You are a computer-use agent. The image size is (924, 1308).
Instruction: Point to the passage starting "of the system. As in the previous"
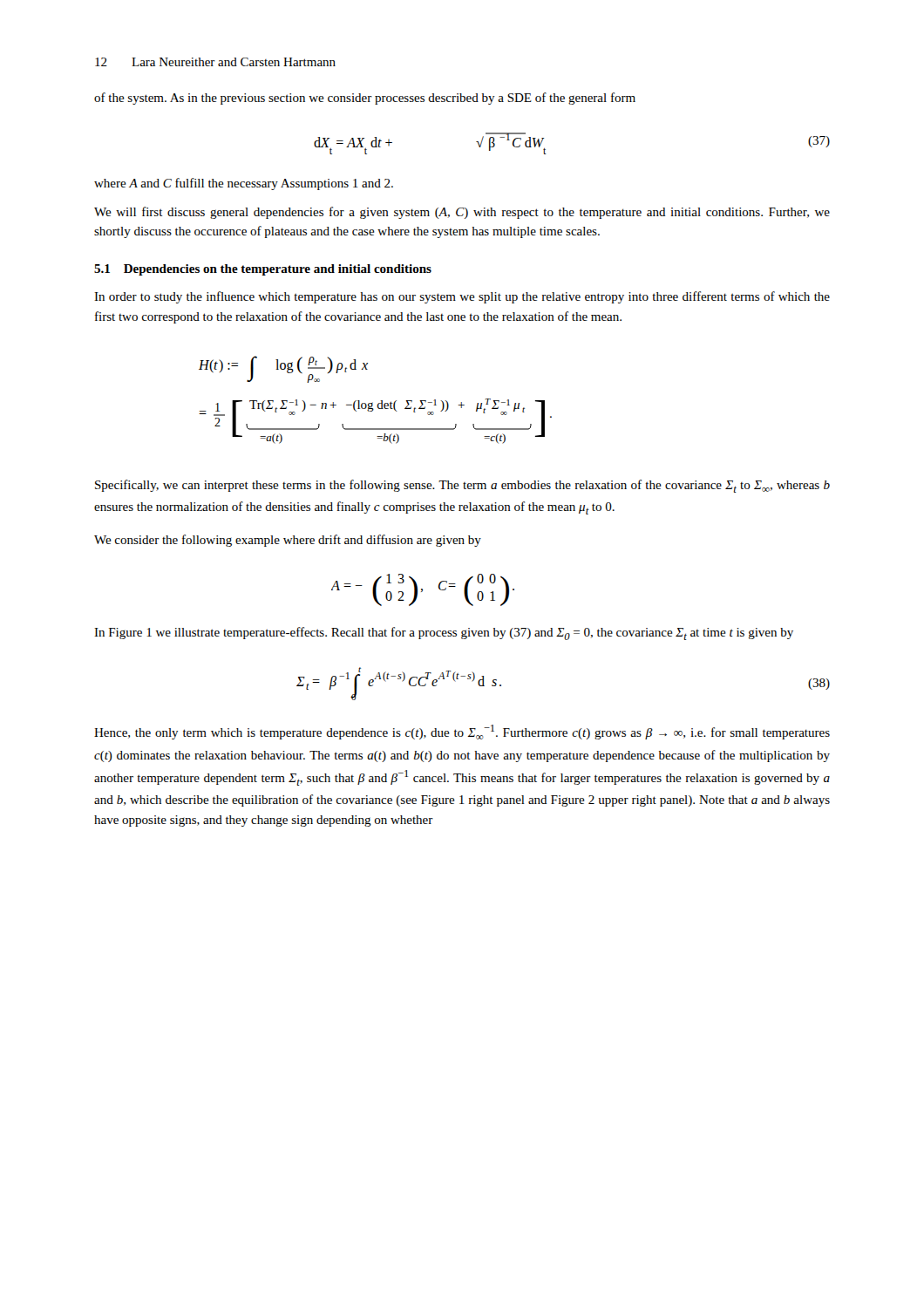[x=365, y=97]
